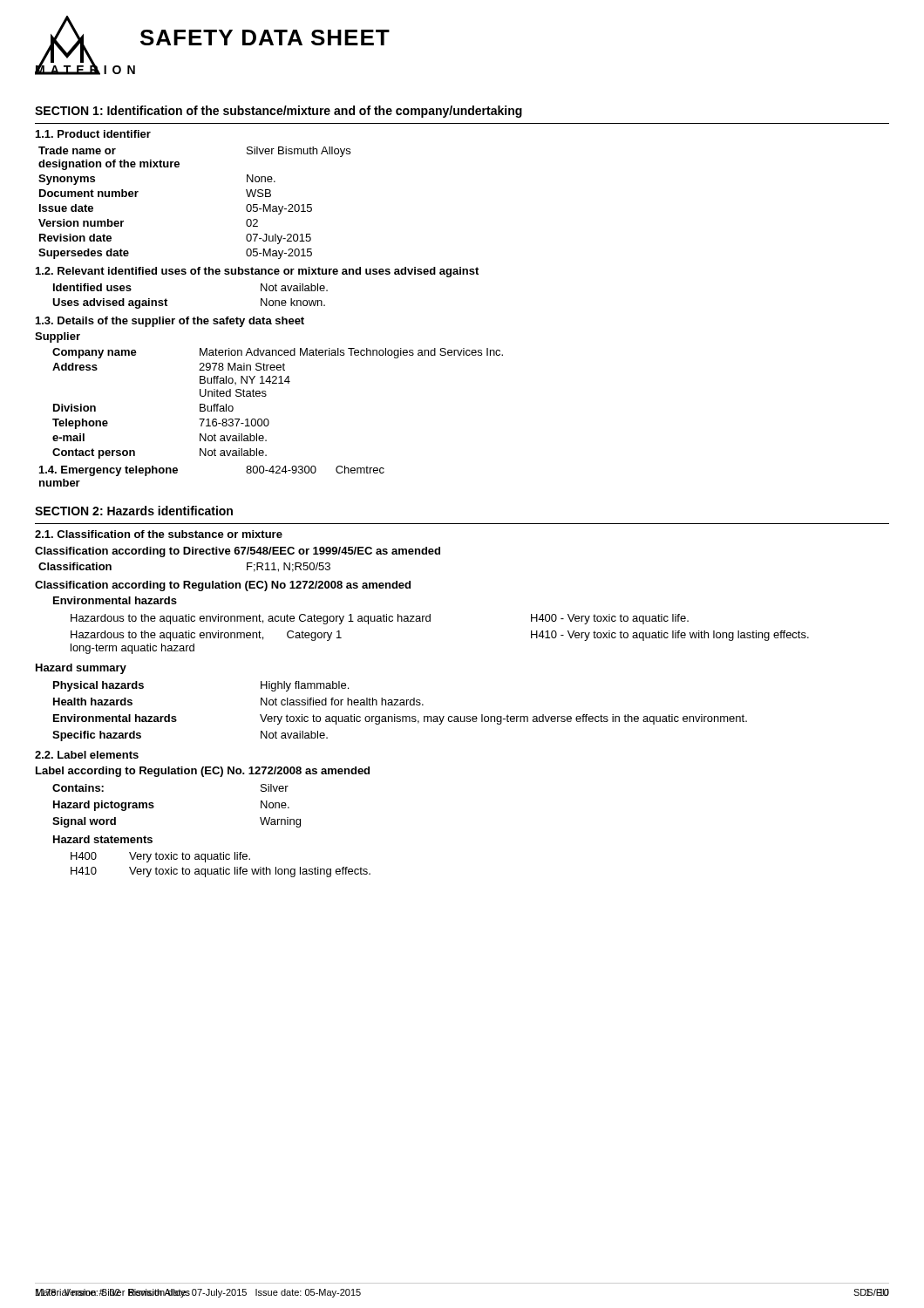Point to the passage starting "1. Product identifier"
The width and height of the screenshot is (924, 1308).
[93, 134]
